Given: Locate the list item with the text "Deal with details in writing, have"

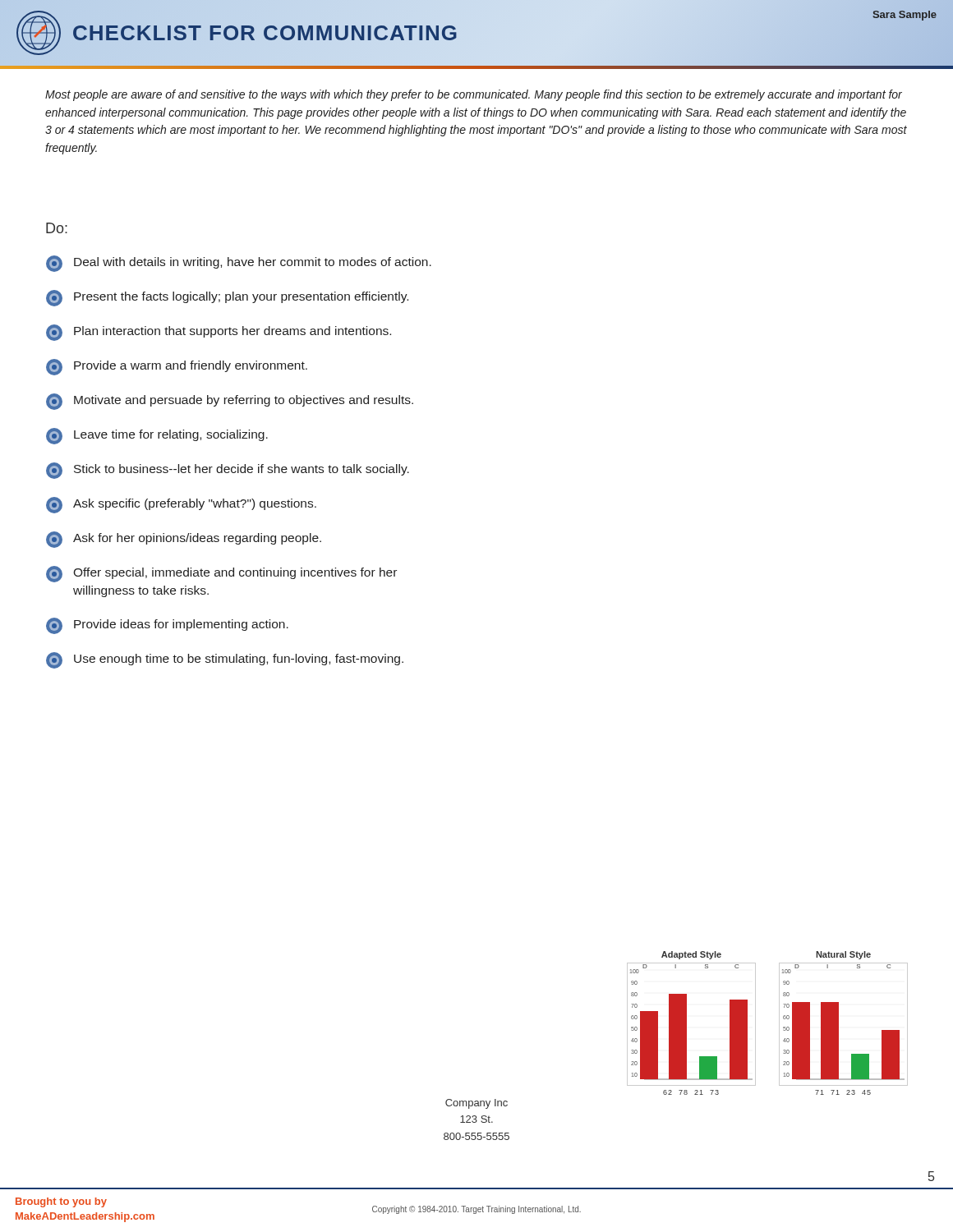Looking at the screenshot, I should (x=239, y=263).
